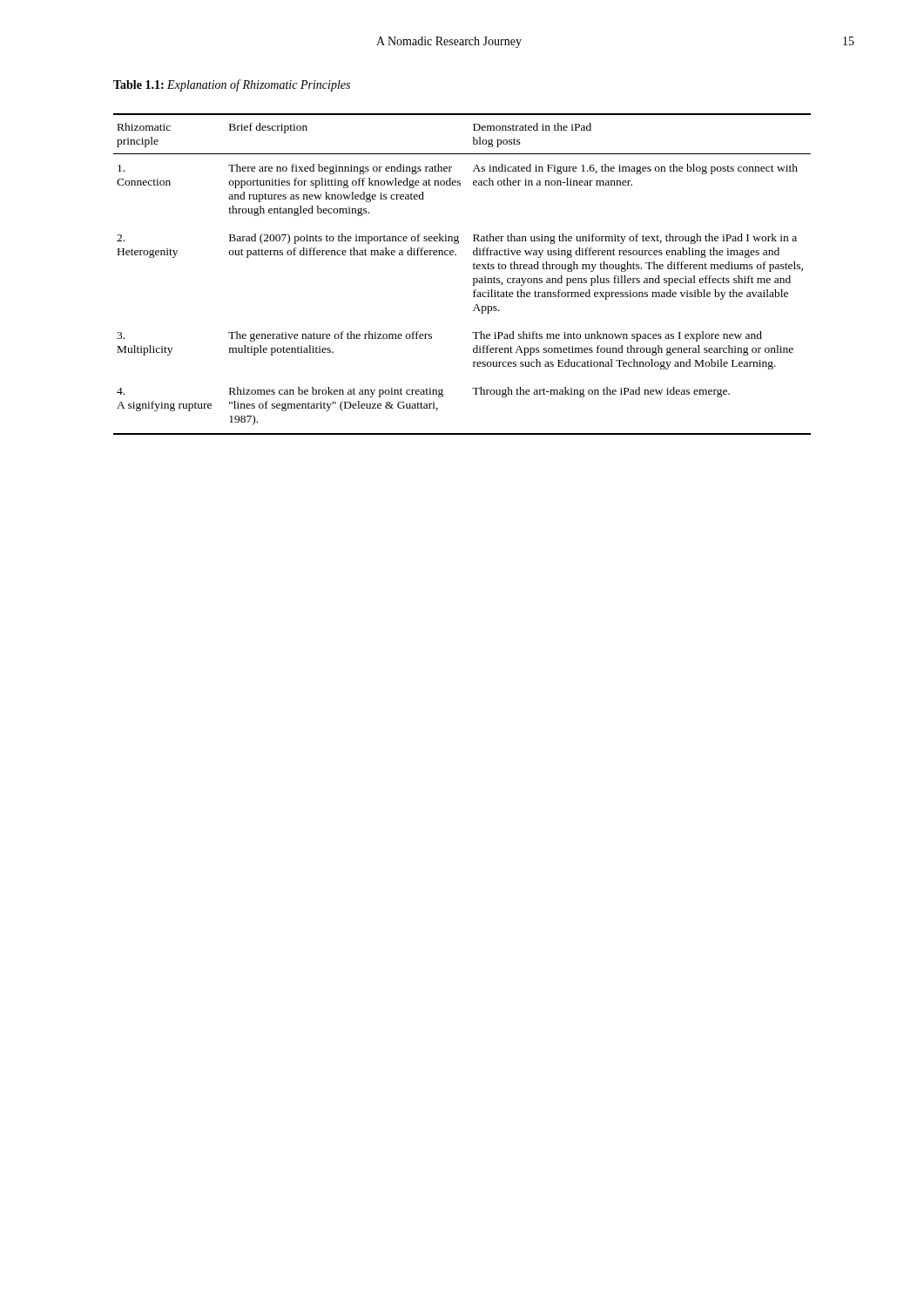Select the caption

tap(232, 85)
